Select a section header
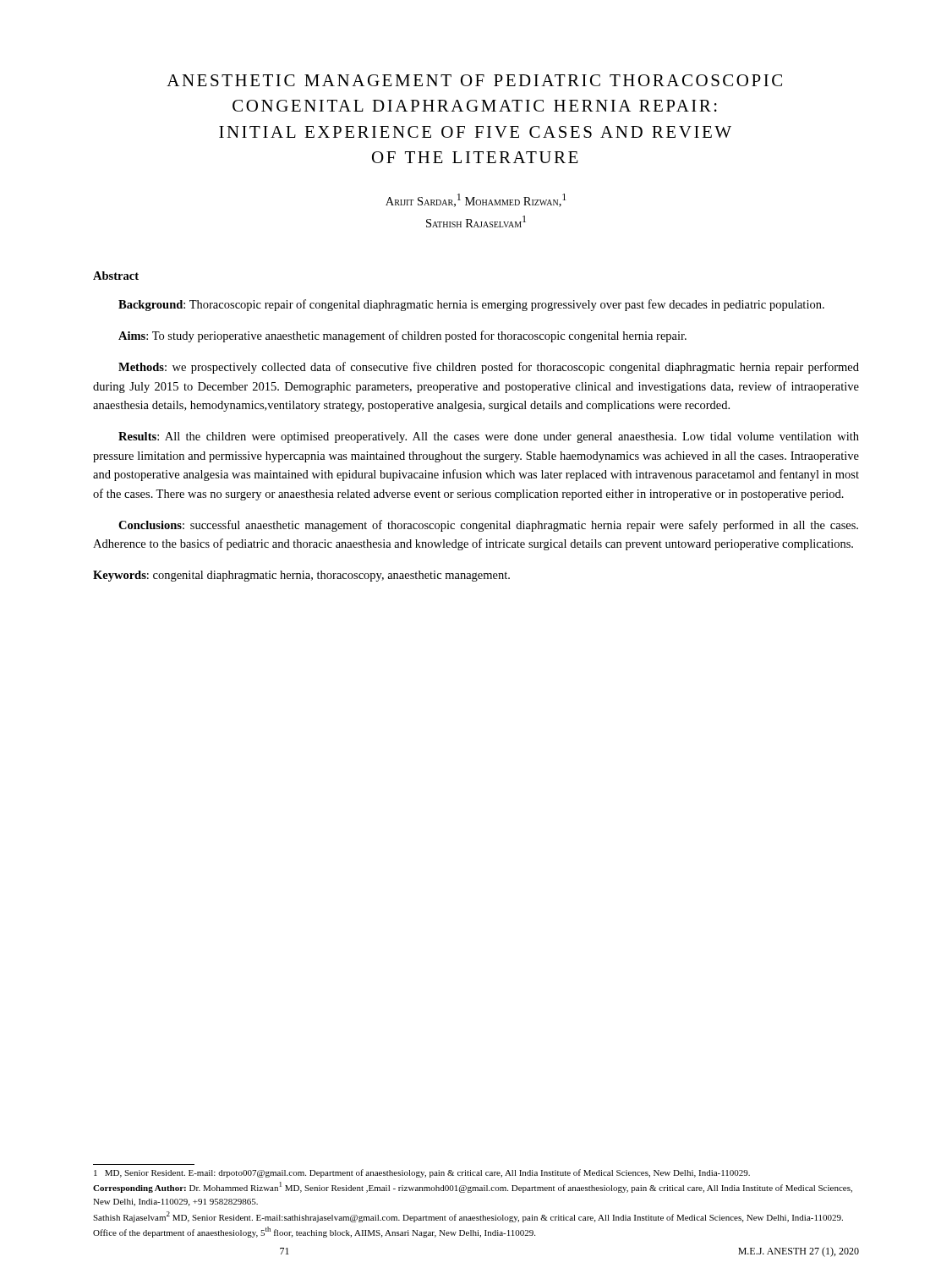This screenshot has width=952, height=1268. [116, 275]
